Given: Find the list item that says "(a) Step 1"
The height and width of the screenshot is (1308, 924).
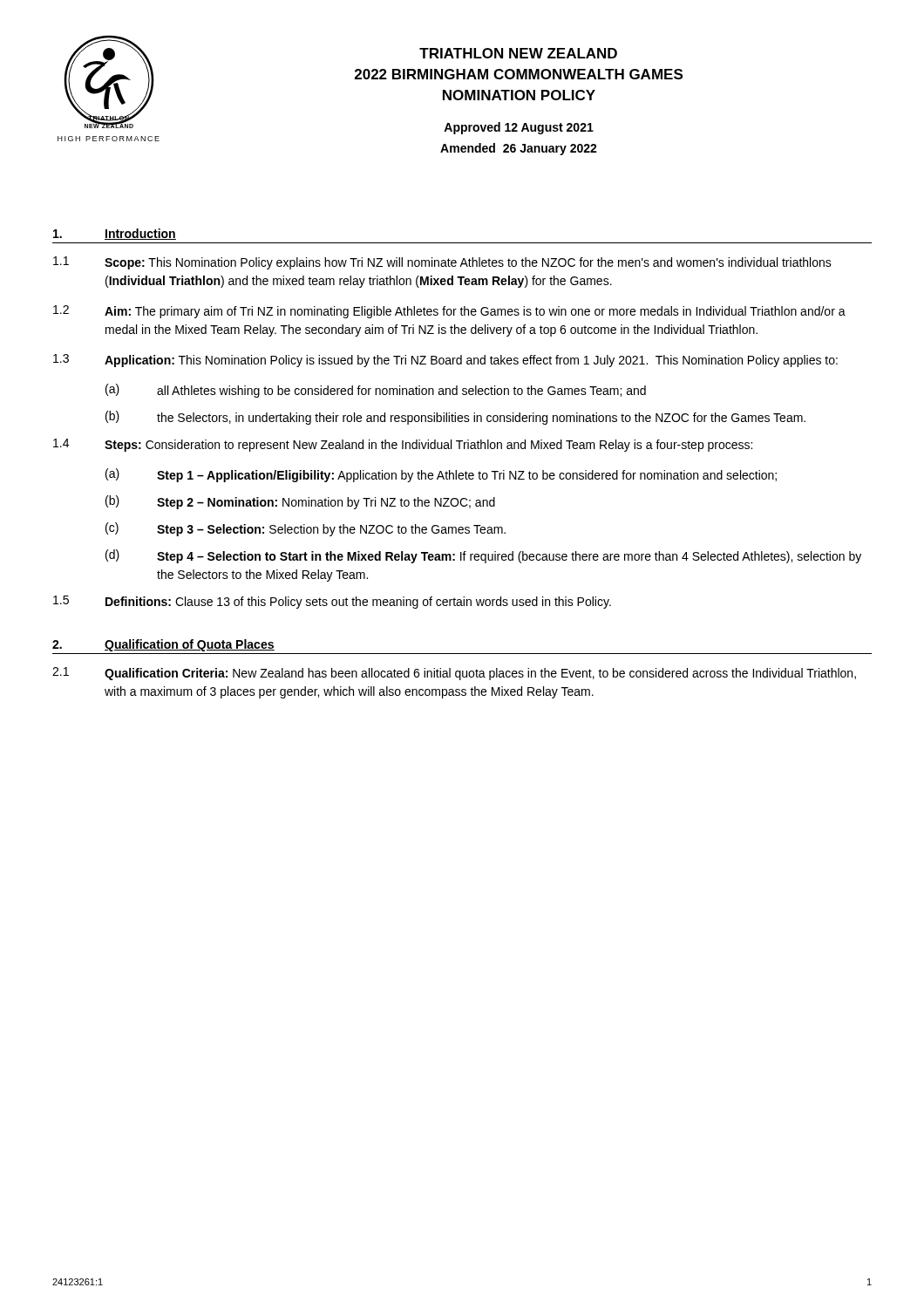Looking at the screenshot, I should [x=488, y=476].
